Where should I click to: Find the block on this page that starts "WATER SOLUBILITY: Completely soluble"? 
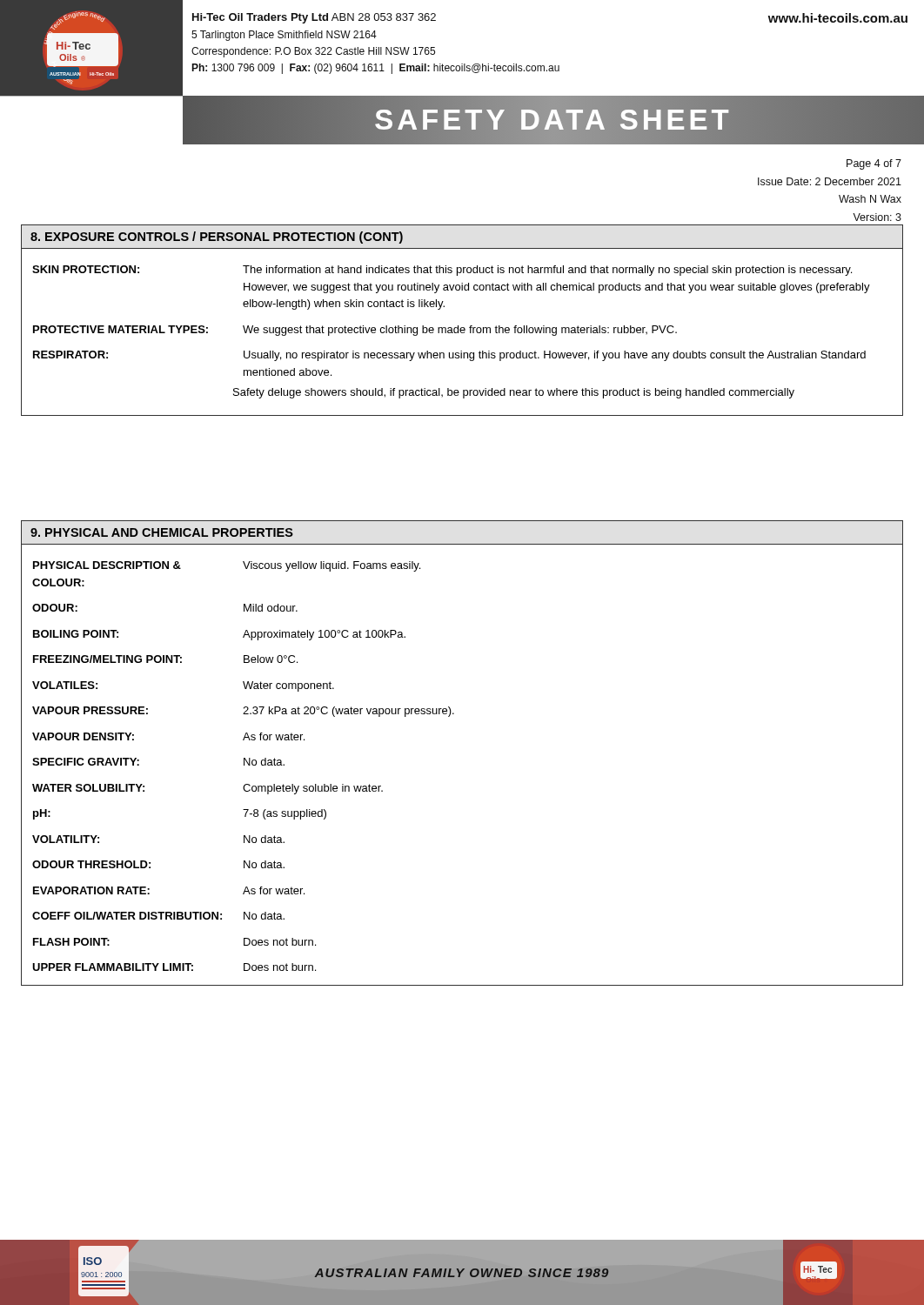84,789
